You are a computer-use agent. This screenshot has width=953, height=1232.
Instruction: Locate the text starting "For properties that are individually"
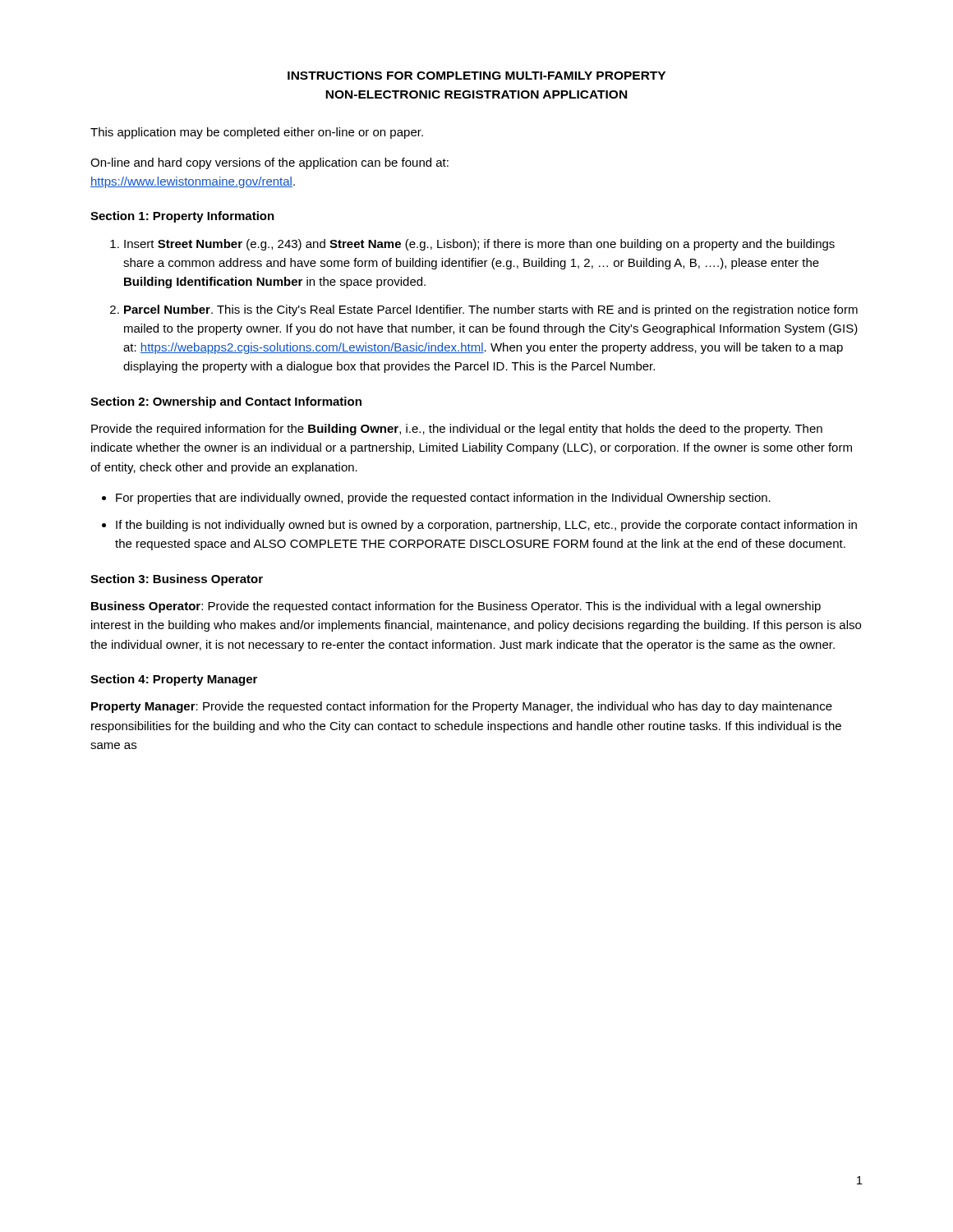coord(443,497)
